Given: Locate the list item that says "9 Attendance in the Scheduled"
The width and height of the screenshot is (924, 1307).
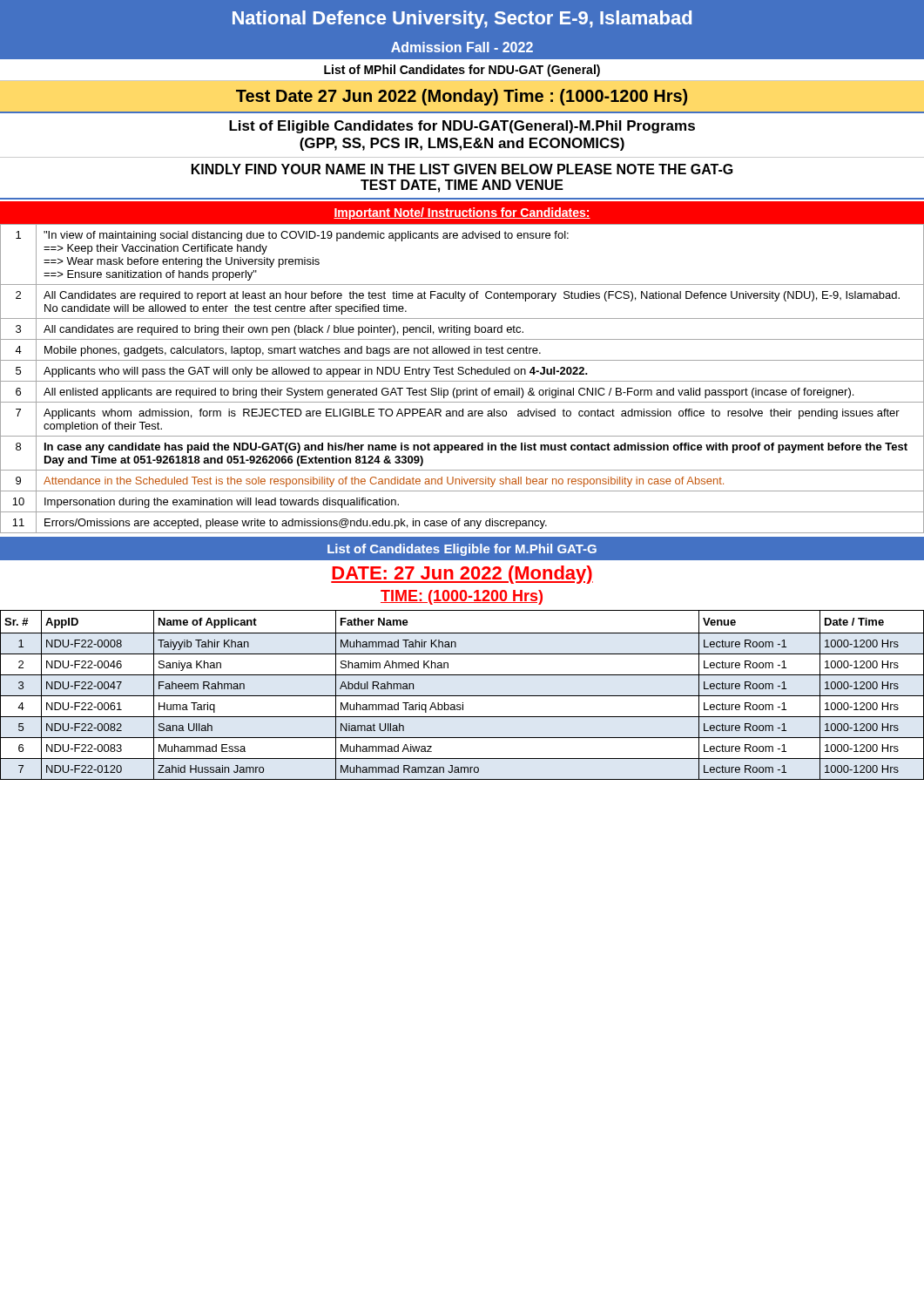Looking at the screenshot, I should tap(462, 481).
